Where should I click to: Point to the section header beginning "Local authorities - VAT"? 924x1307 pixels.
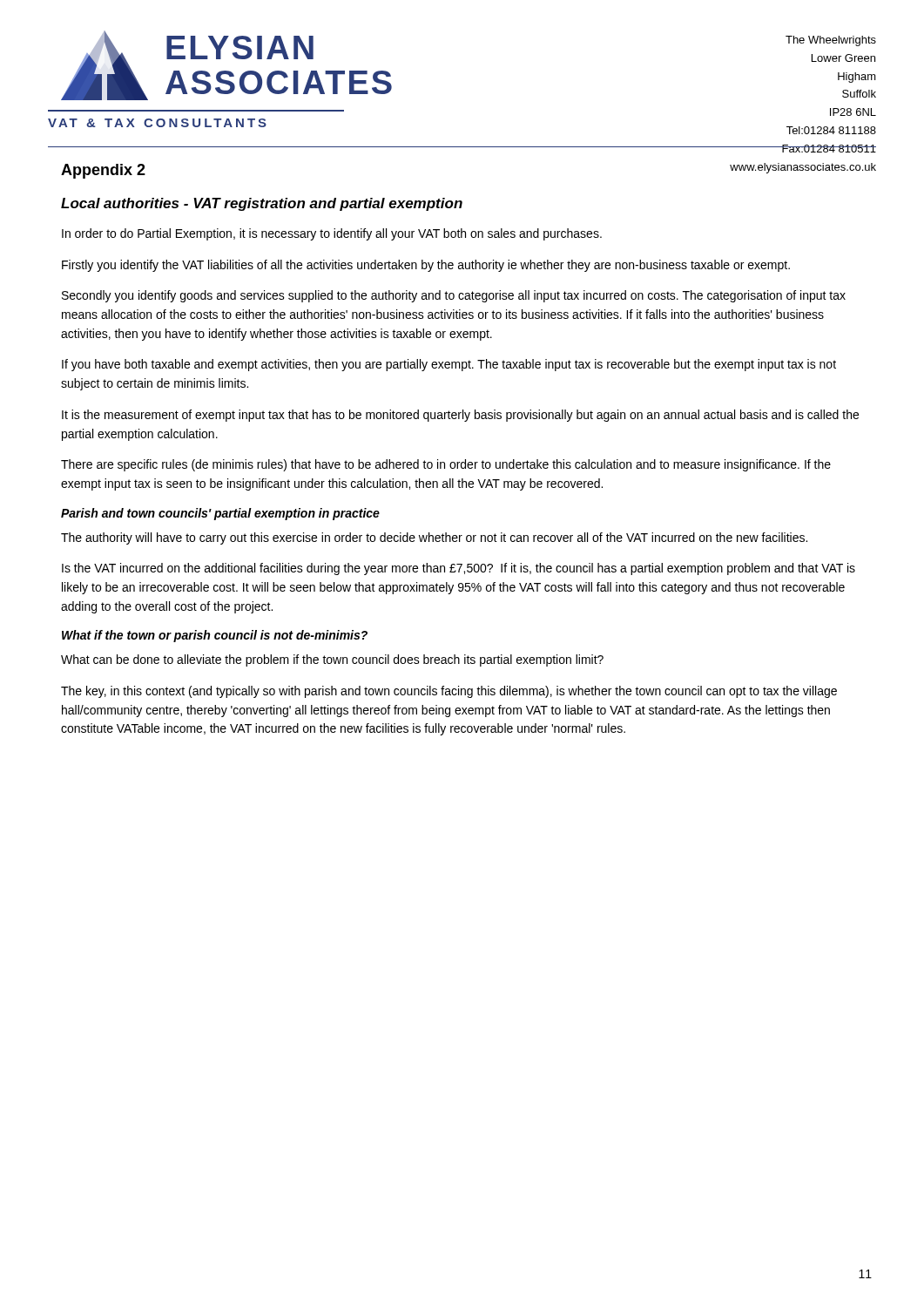pyautogui.click(x=262, y=203)
